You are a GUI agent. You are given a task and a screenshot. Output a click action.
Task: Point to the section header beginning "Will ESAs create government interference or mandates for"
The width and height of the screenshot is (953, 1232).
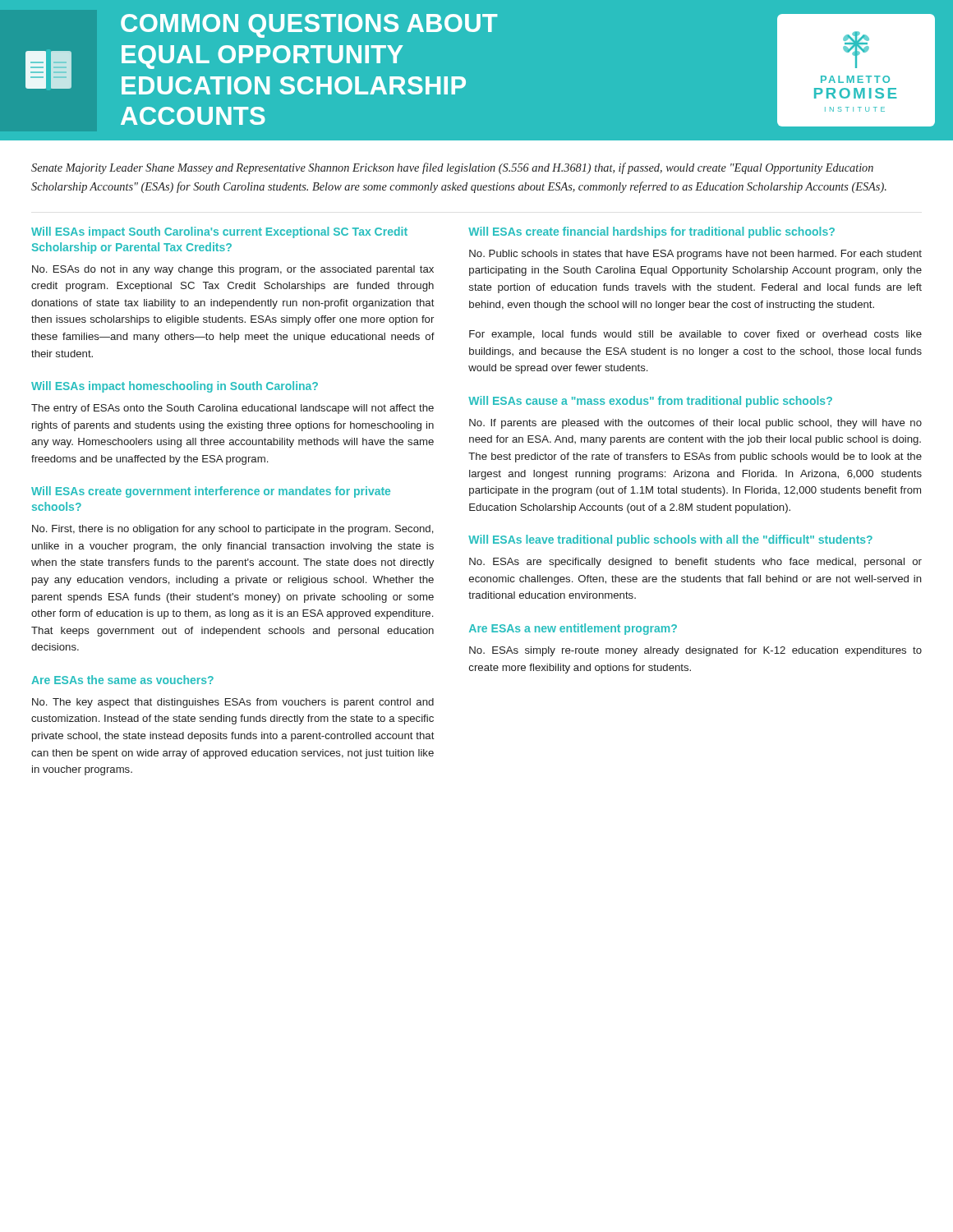211,499
